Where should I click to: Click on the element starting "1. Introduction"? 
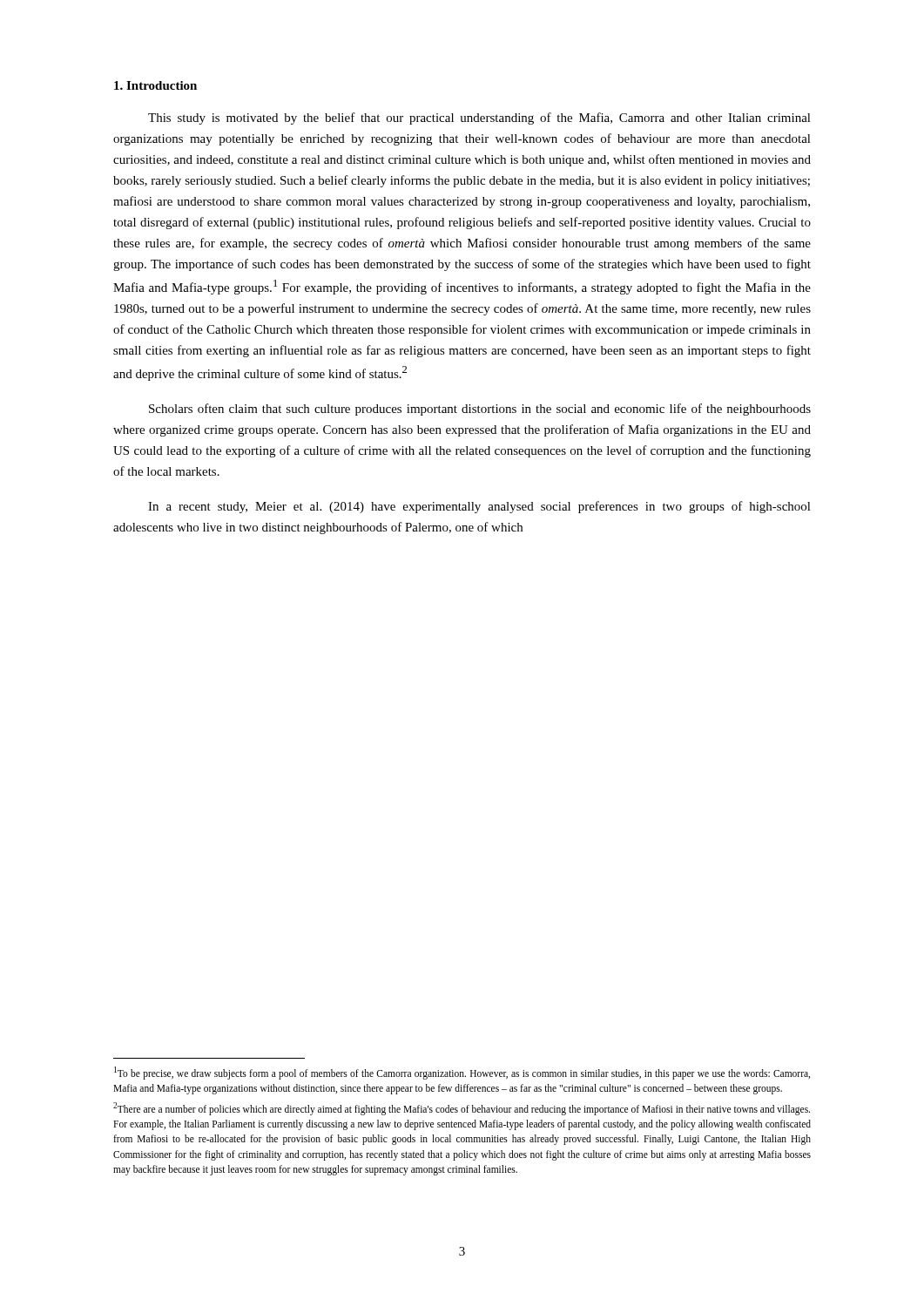[x=155, y=85]
